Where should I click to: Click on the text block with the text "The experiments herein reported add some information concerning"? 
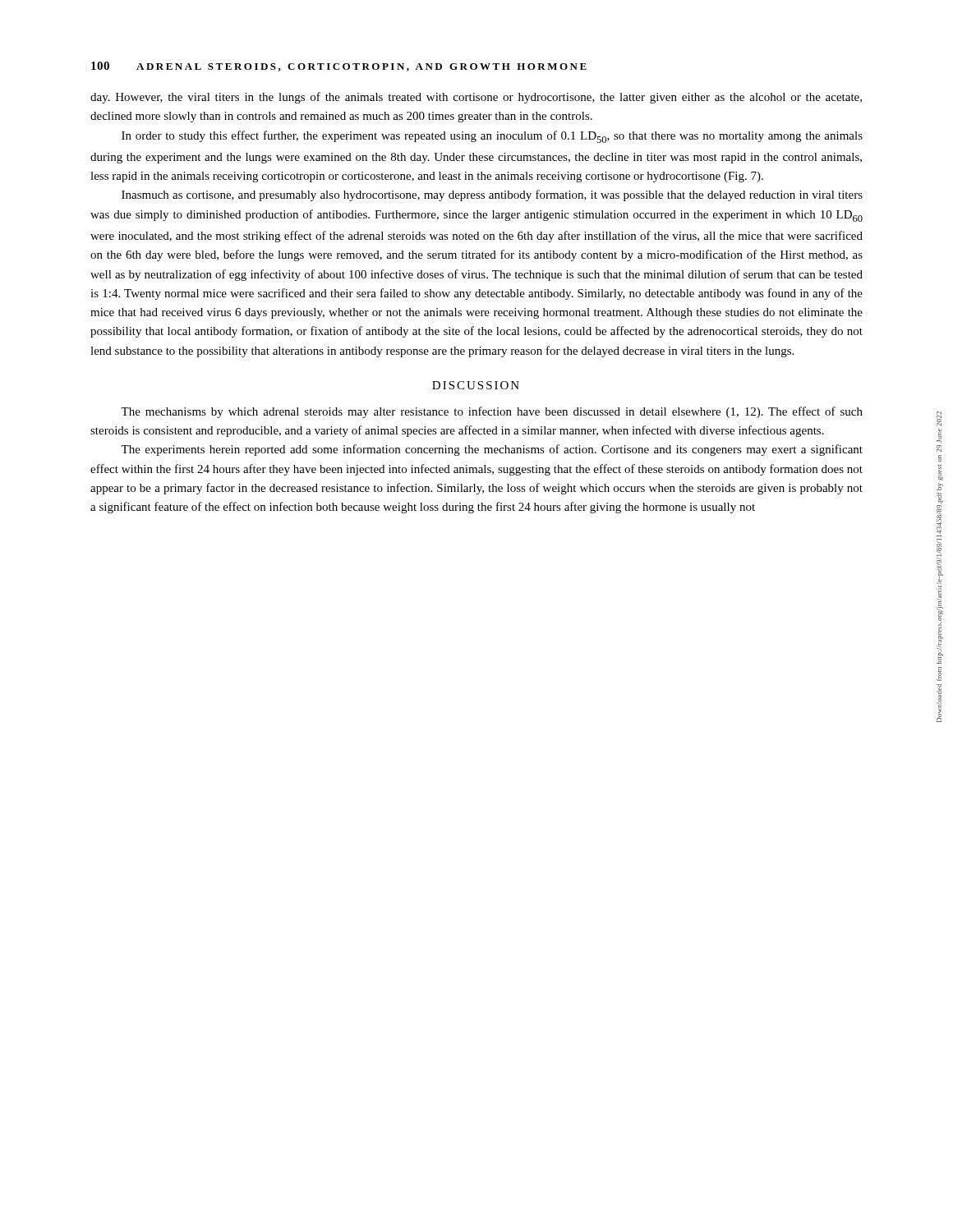click(476, 478)
